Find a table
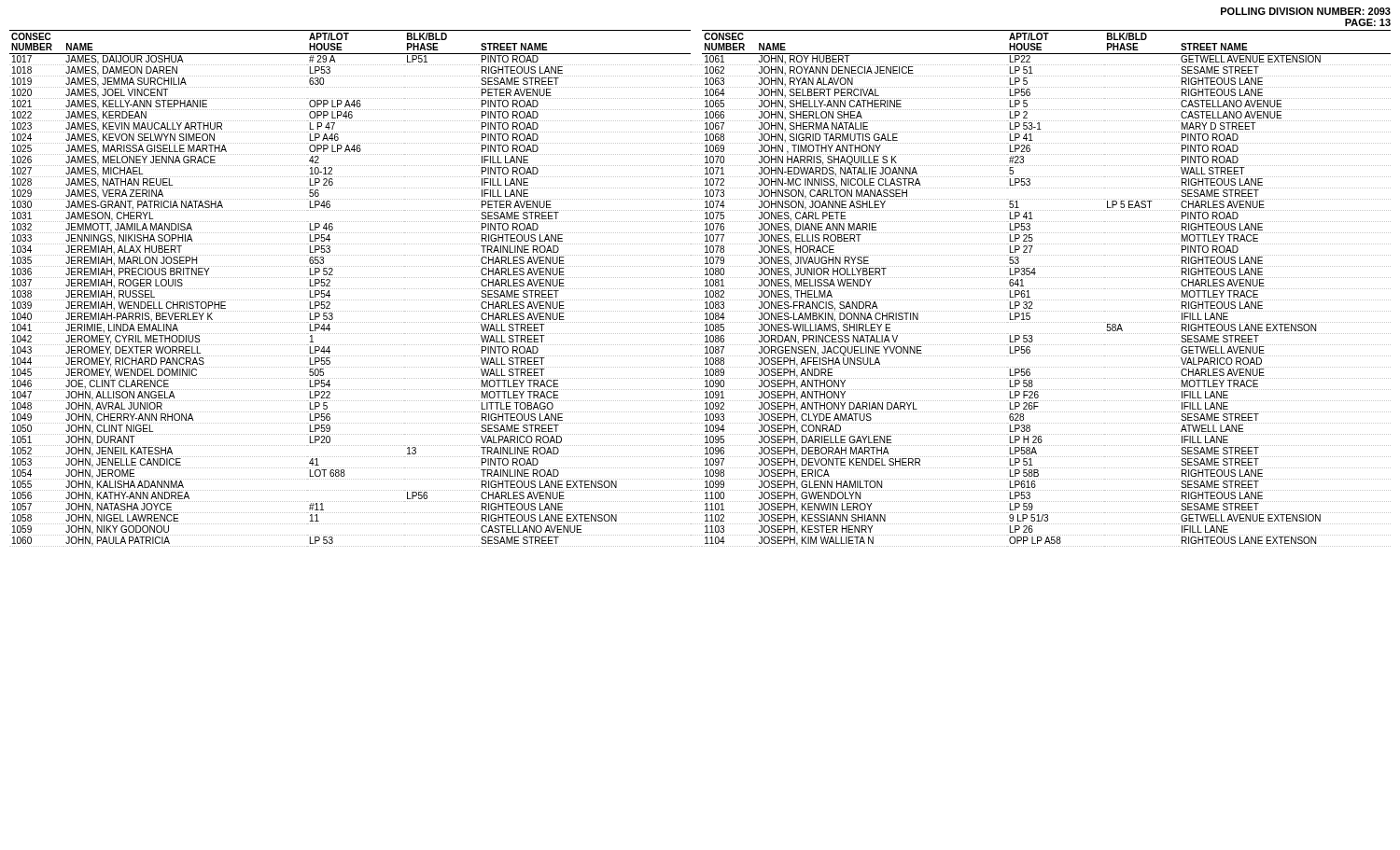The height and width of the screenshot is (850, 1400). coord(700,288)
